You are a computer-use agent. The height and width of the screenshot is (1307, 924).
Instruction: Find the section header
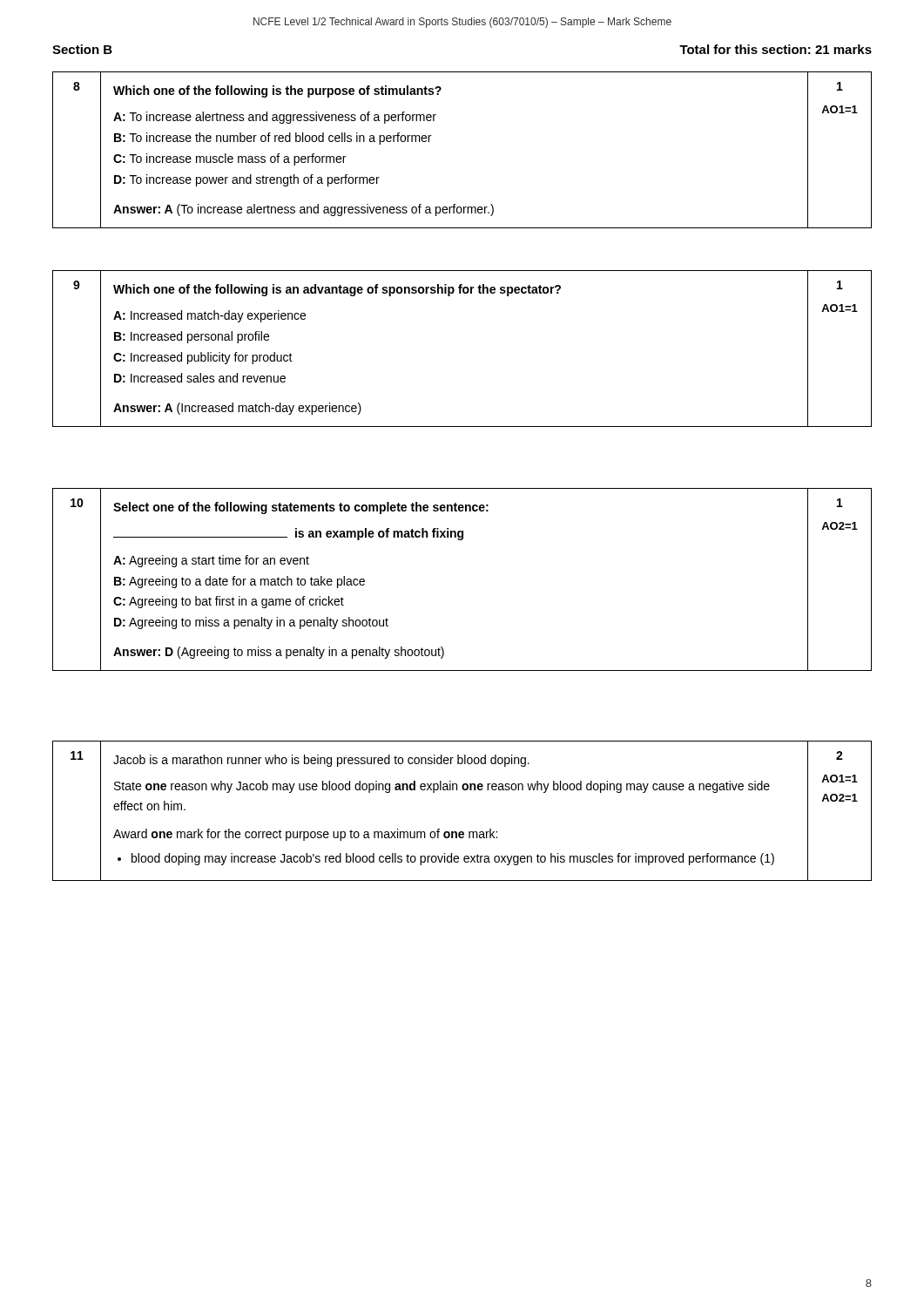(x=462, y=49)
